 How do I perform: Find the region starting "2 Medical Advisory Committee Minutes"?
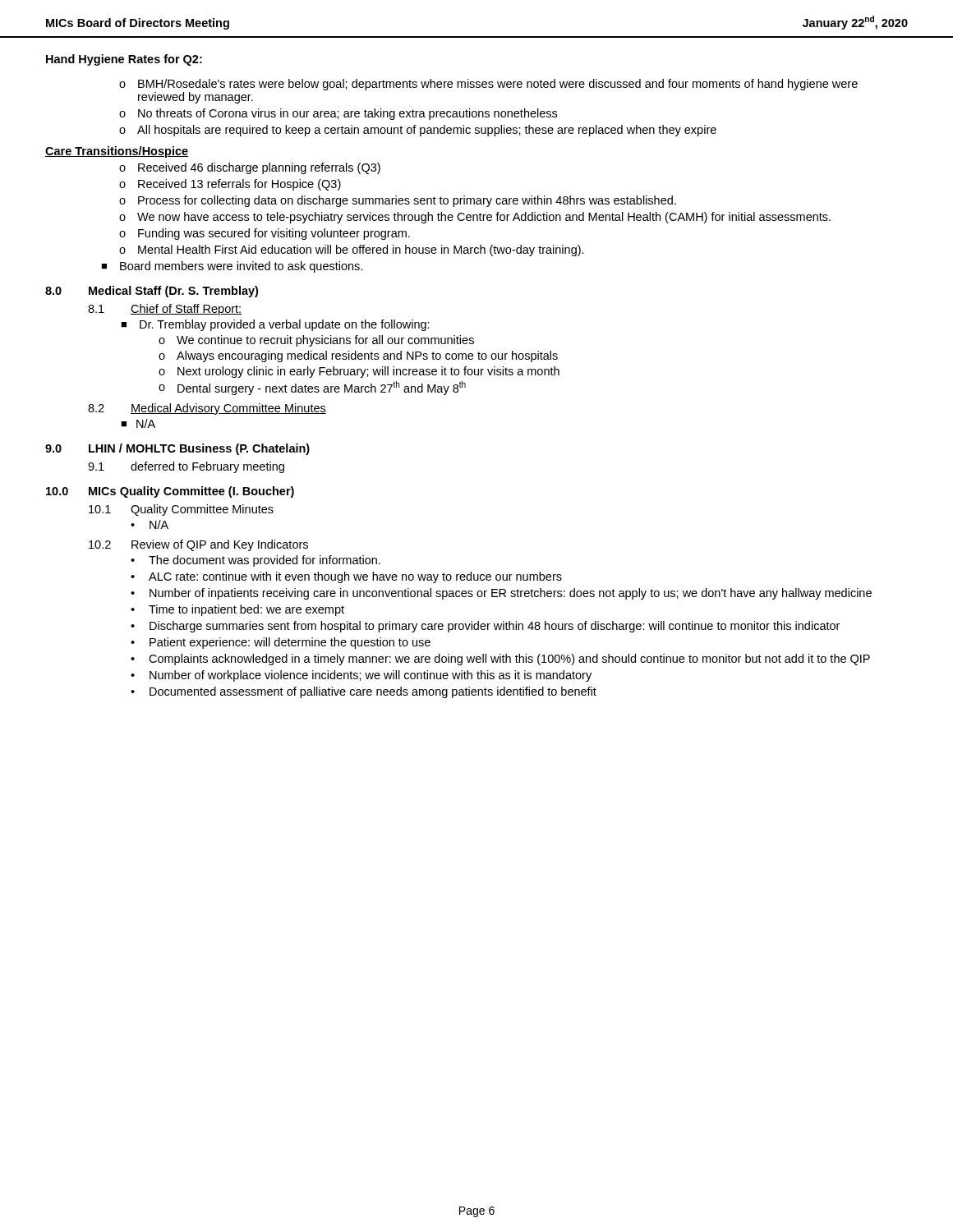[x=207, y=408]
